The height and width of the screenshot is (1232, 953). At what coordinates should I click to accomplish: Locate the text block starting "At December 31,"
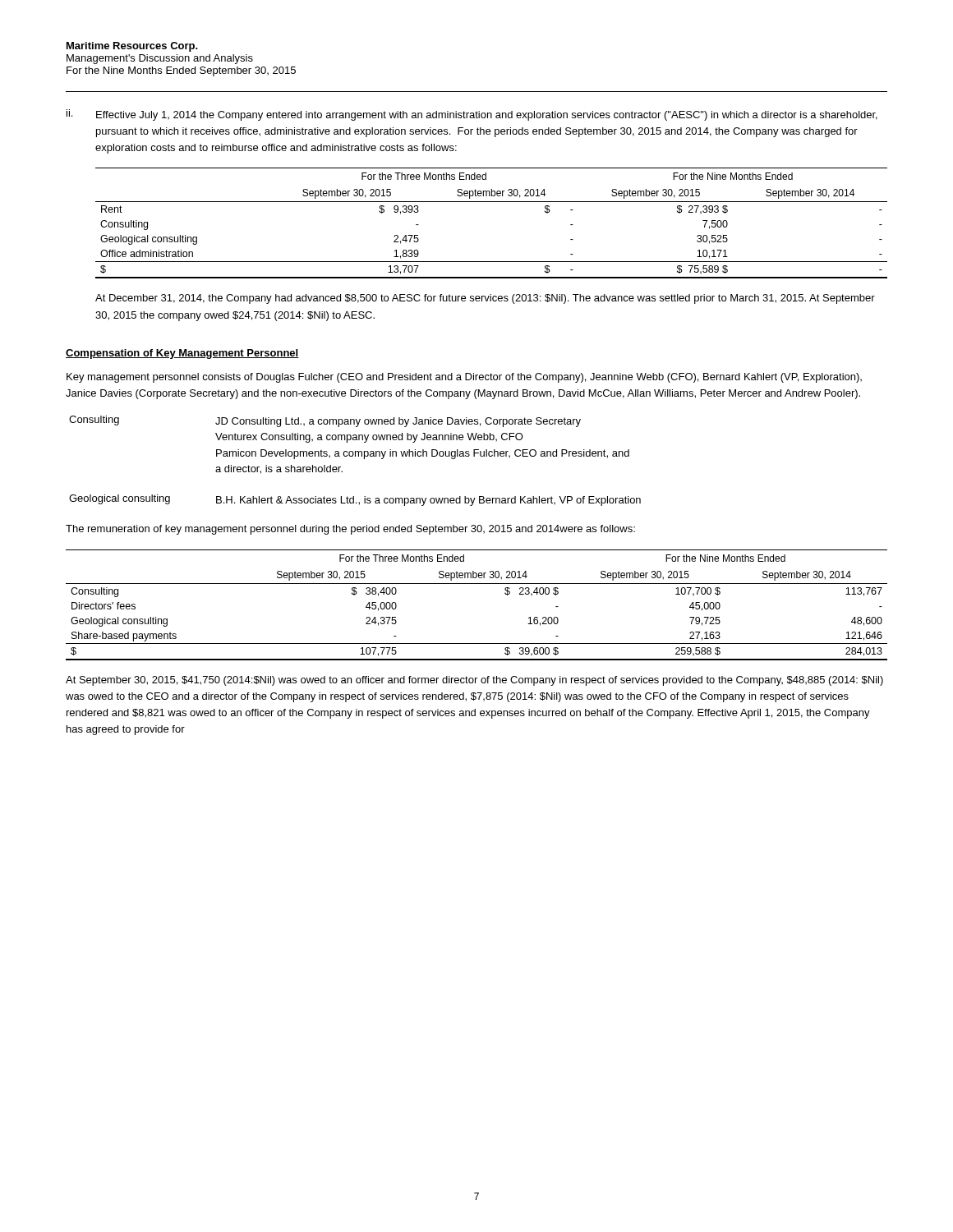[485, 306]
